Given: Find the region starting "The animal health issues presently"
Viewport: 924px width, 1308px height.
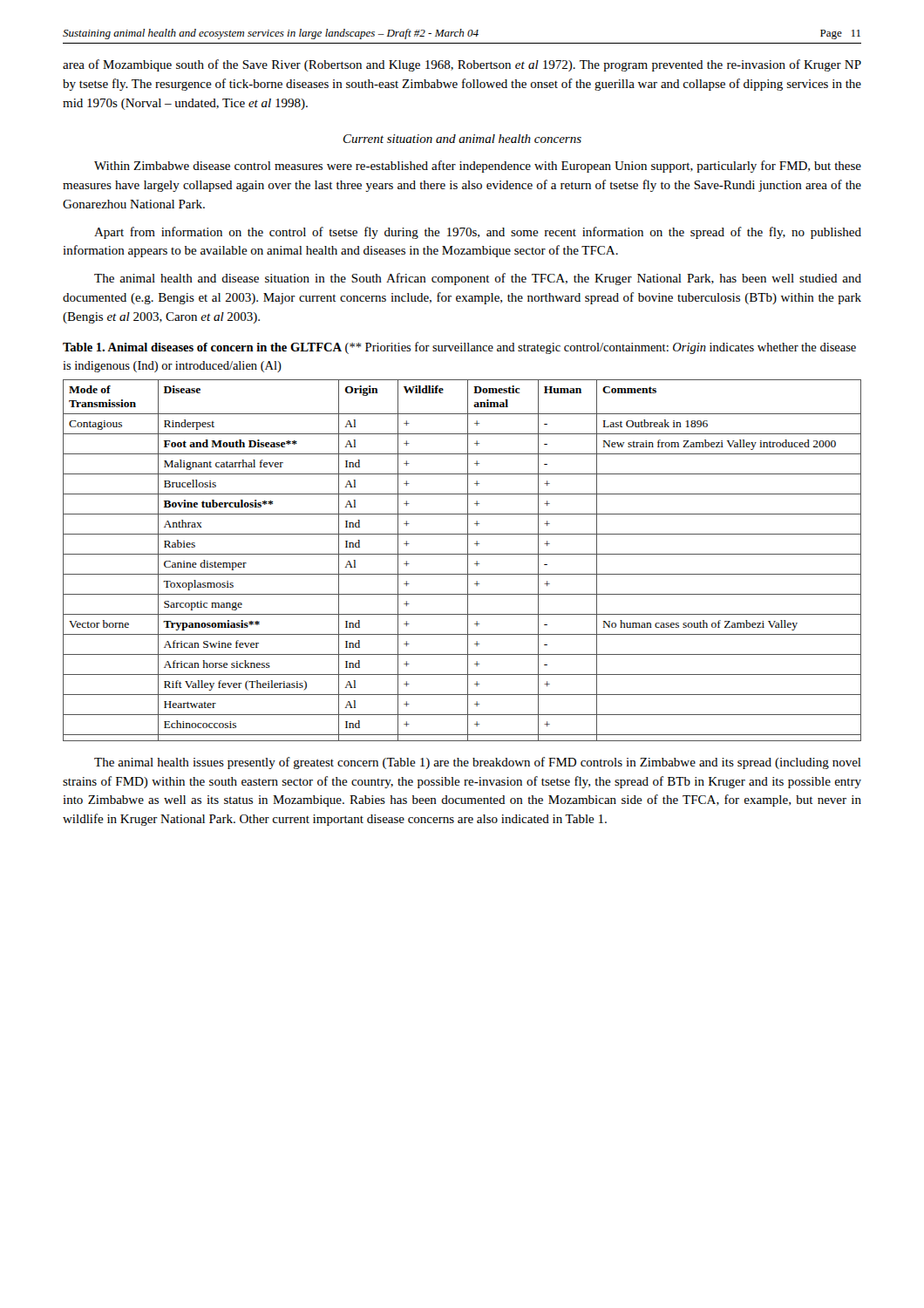Looking at the screenshot, I should [462, 791].
